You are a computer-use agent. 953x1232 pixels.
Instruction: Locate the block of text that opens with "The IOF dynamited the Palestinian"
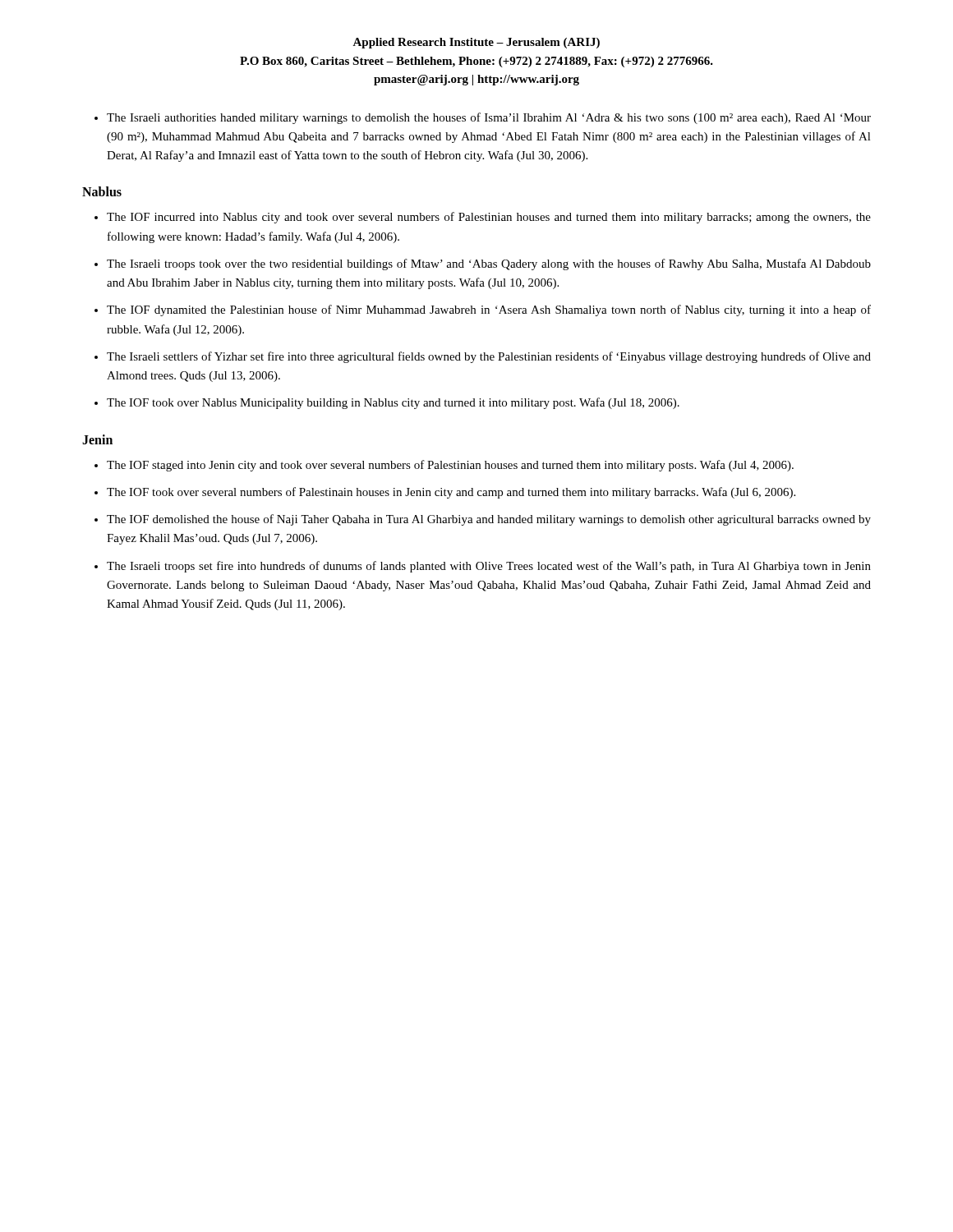coord(489,319)
